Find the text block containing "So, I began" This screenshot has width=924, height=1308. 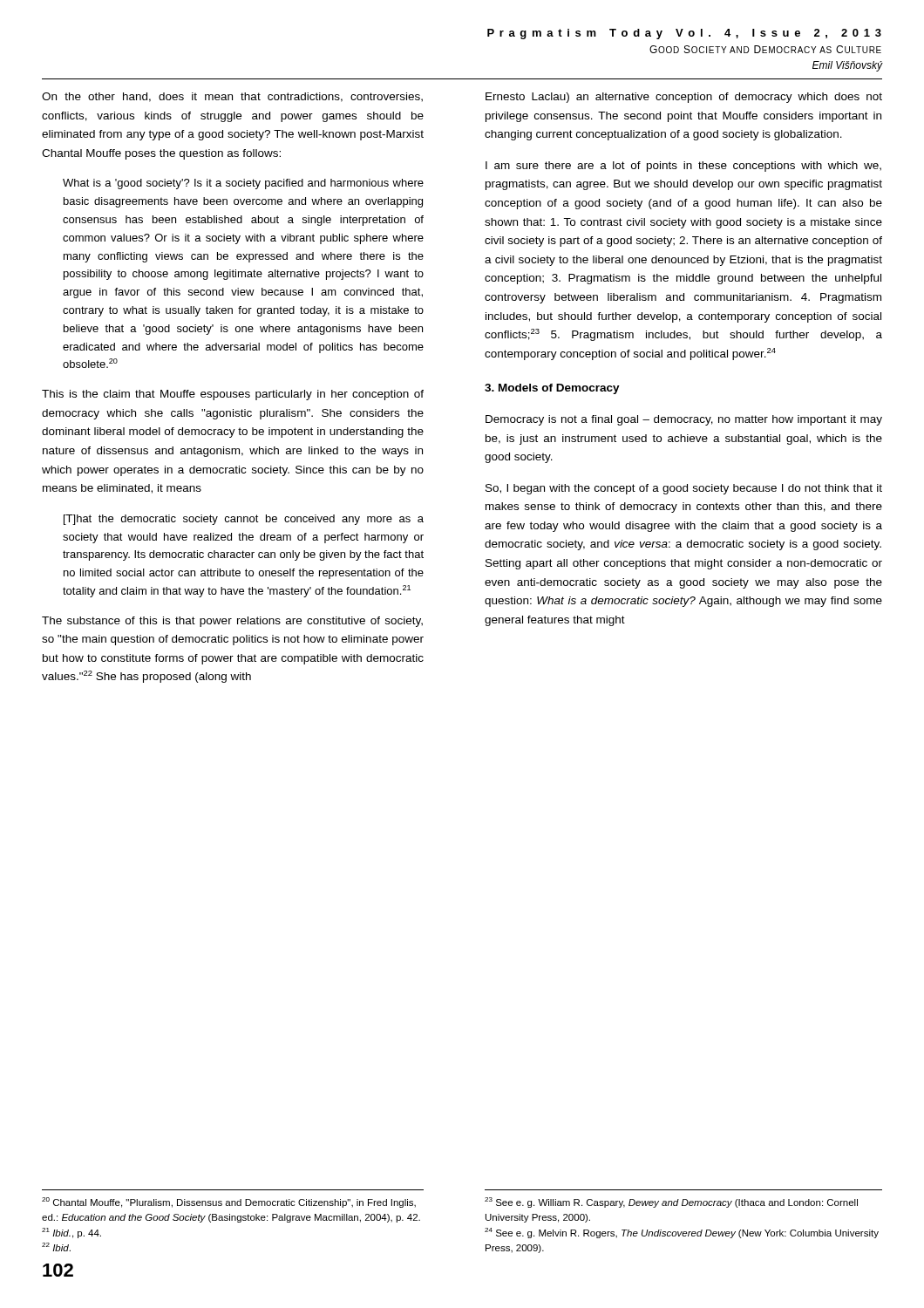(x=683, y=554)
